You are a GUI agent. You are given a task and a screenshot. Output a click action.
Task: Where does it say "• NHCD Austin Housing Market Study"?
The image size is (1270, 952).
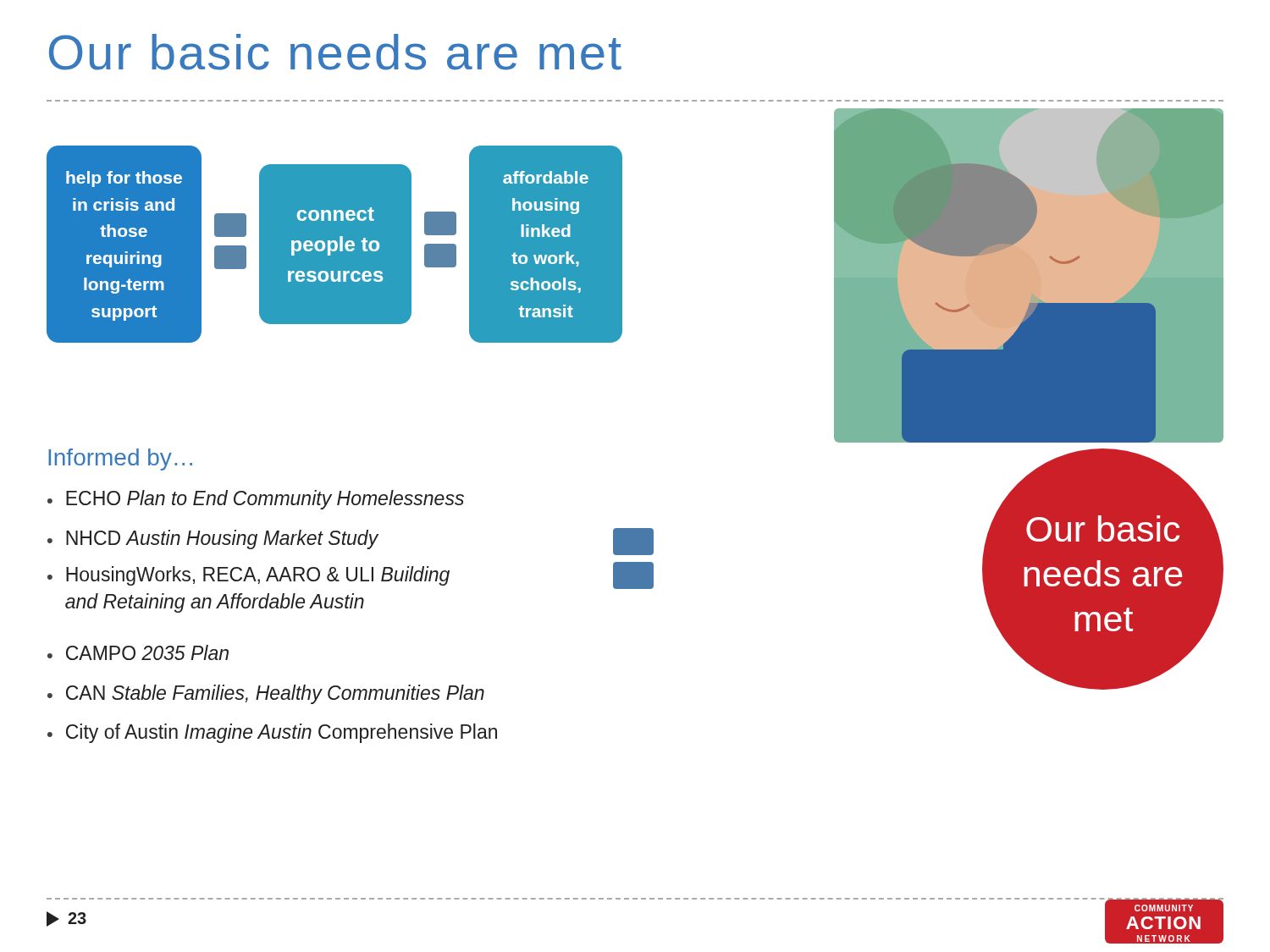(212, 539)
